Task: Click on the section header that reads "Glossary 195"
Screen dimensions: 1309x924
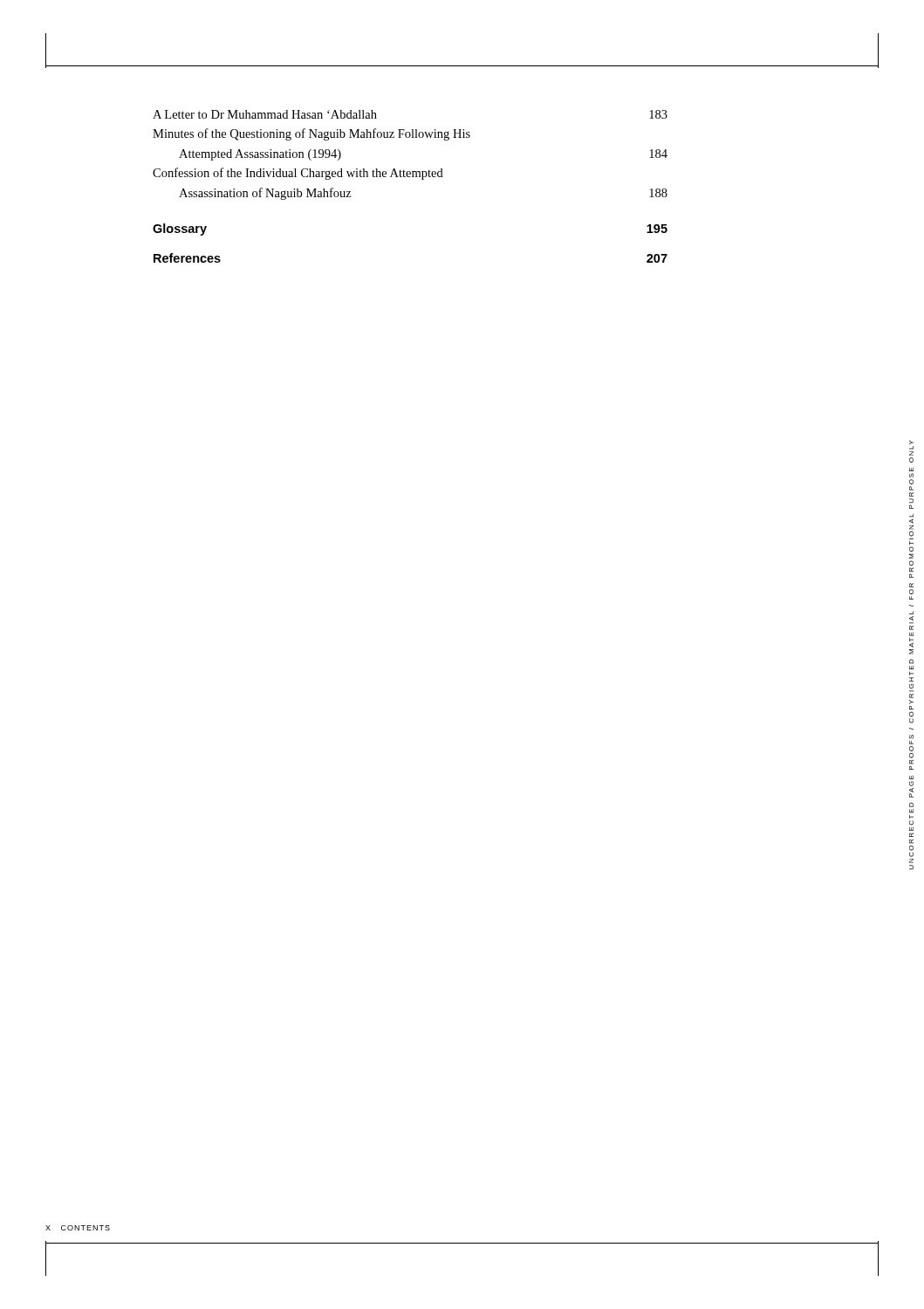Action: coord(178,229)
